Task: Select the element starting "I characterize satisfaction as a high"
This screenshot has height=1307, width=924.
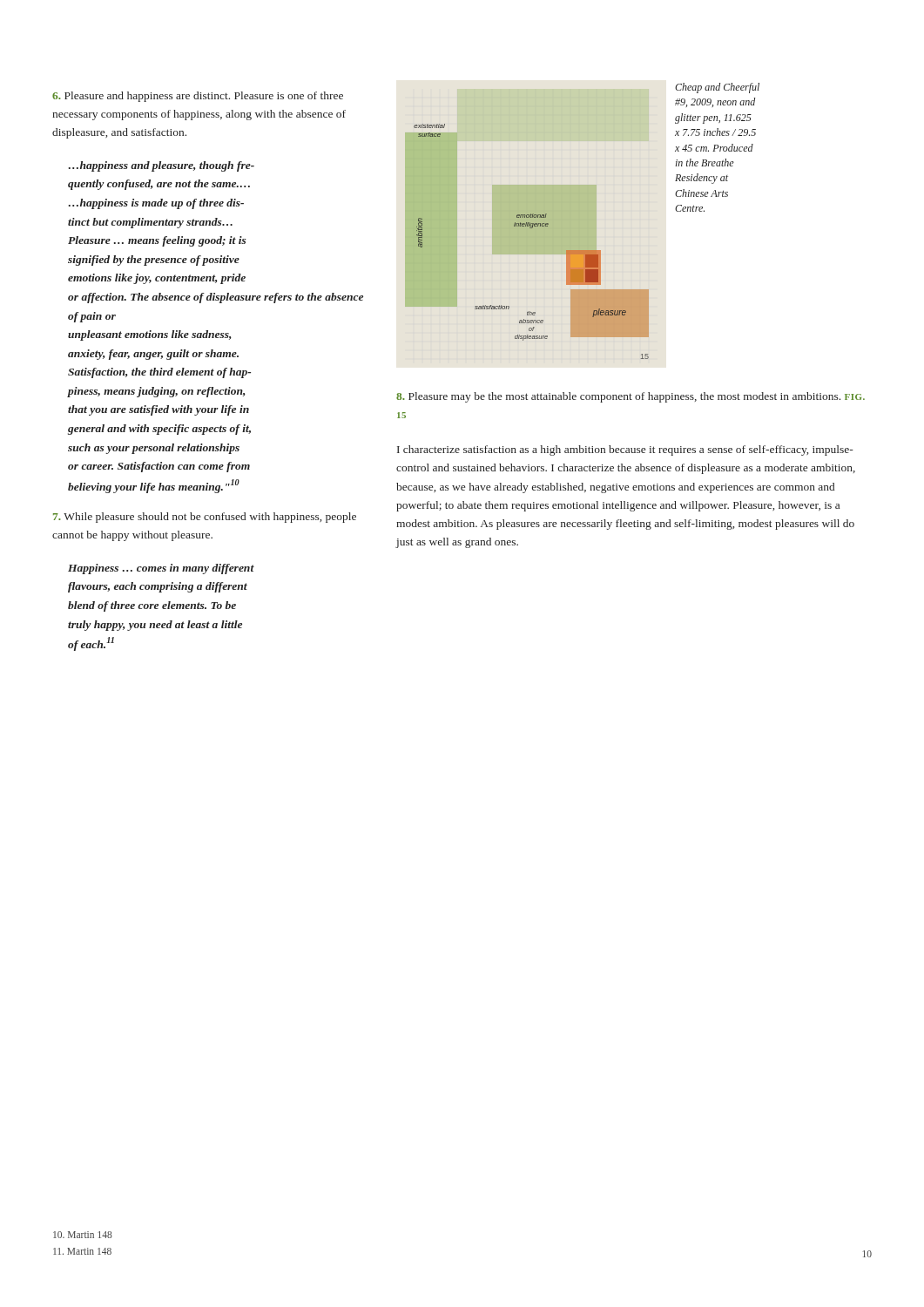Action: click(626, 496)
